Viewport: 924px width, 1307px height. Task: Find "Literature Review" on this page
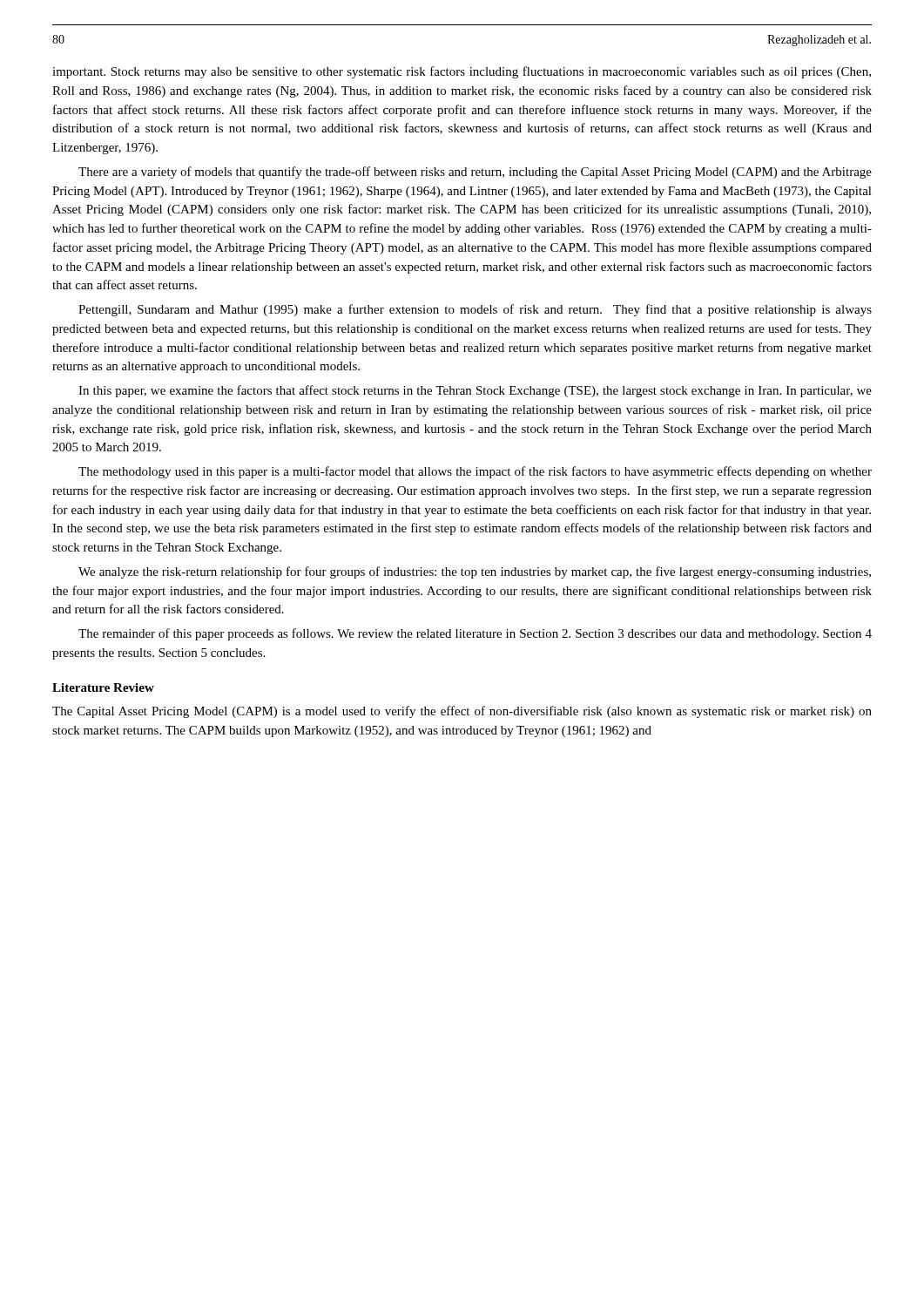(103, 687)
